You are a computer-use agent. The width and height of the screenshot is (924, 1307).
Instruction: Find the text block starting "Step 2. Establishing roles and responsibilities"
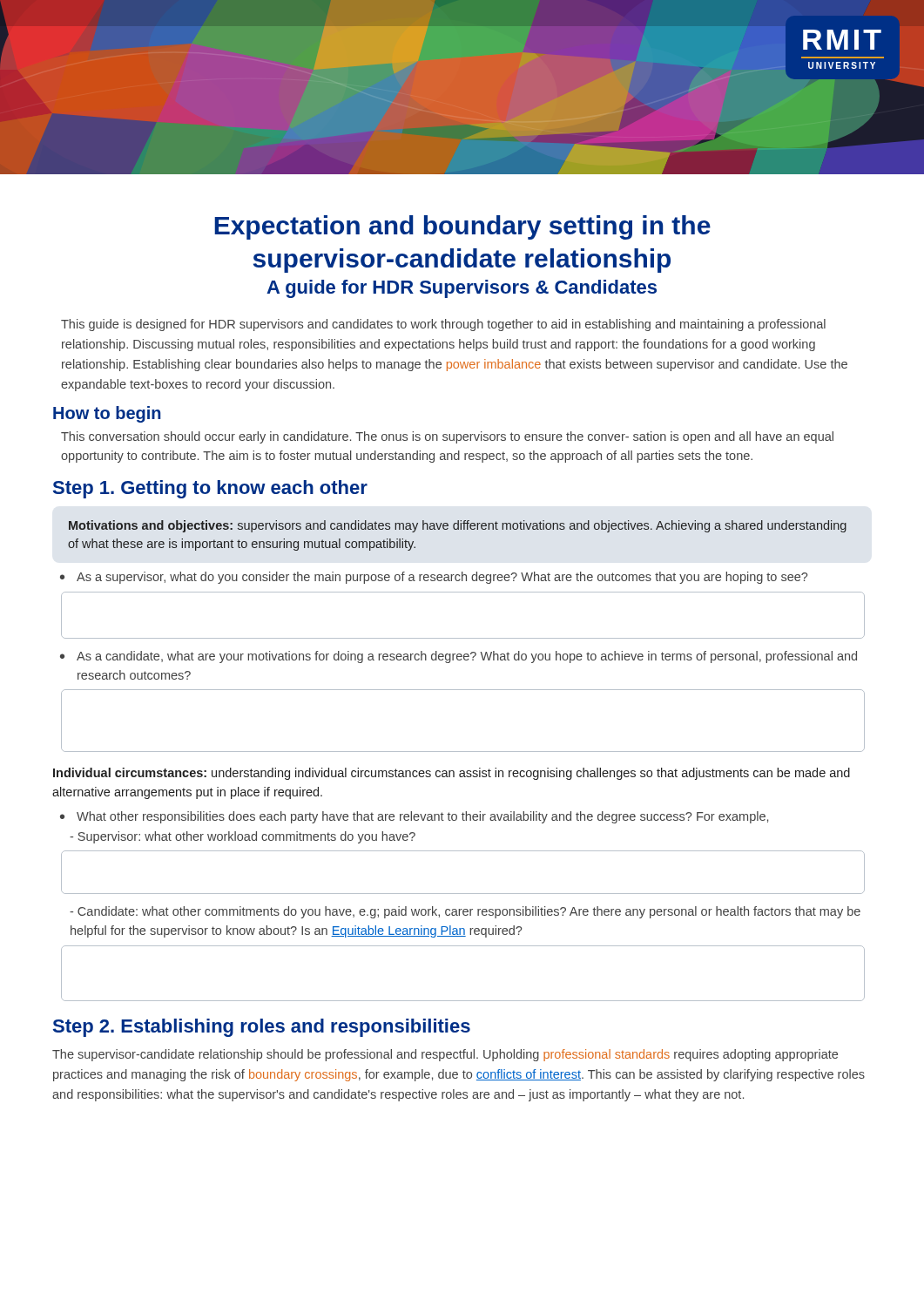261,1026
